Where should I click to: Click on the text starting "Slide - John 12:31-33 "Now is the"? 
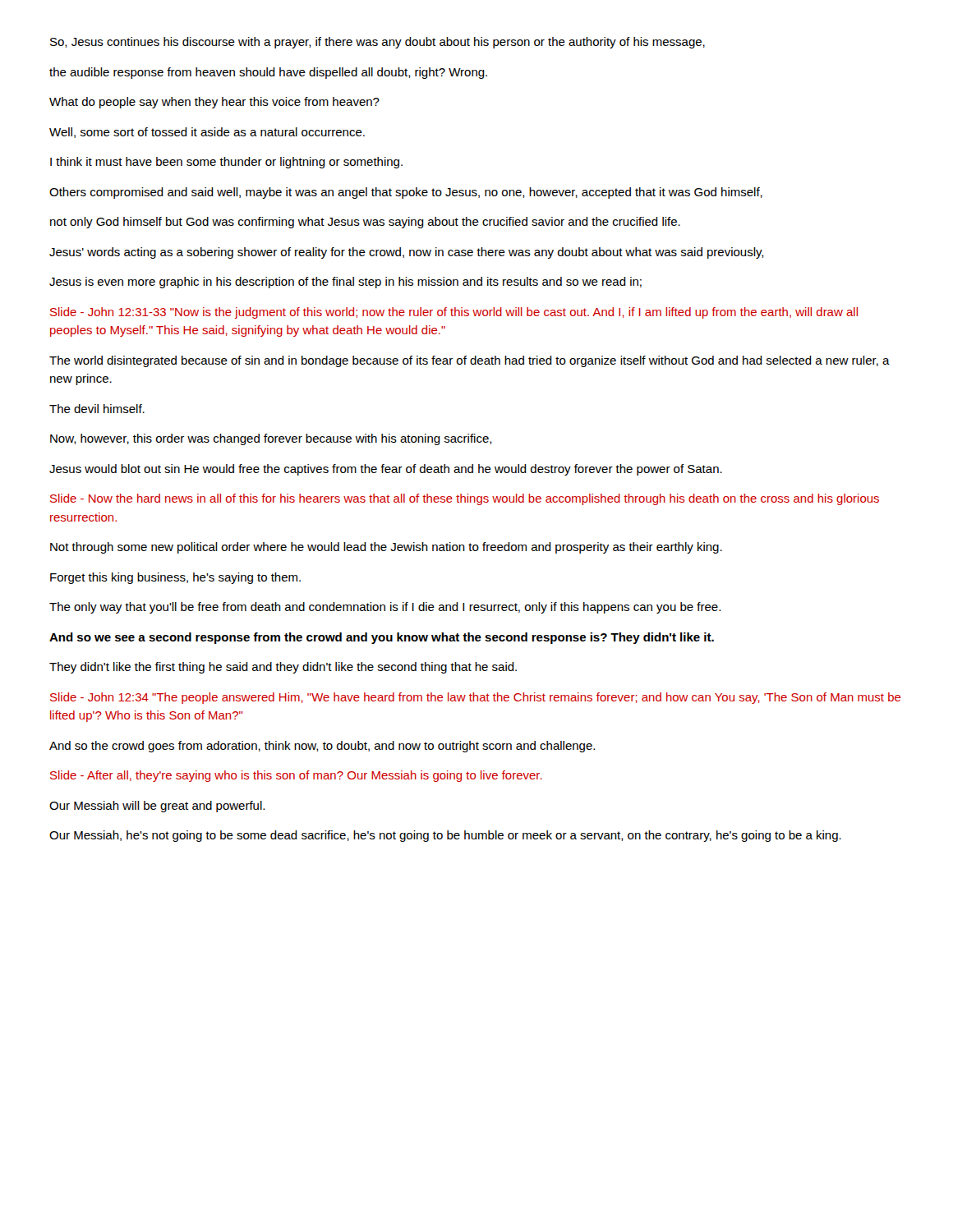point(454,321)
